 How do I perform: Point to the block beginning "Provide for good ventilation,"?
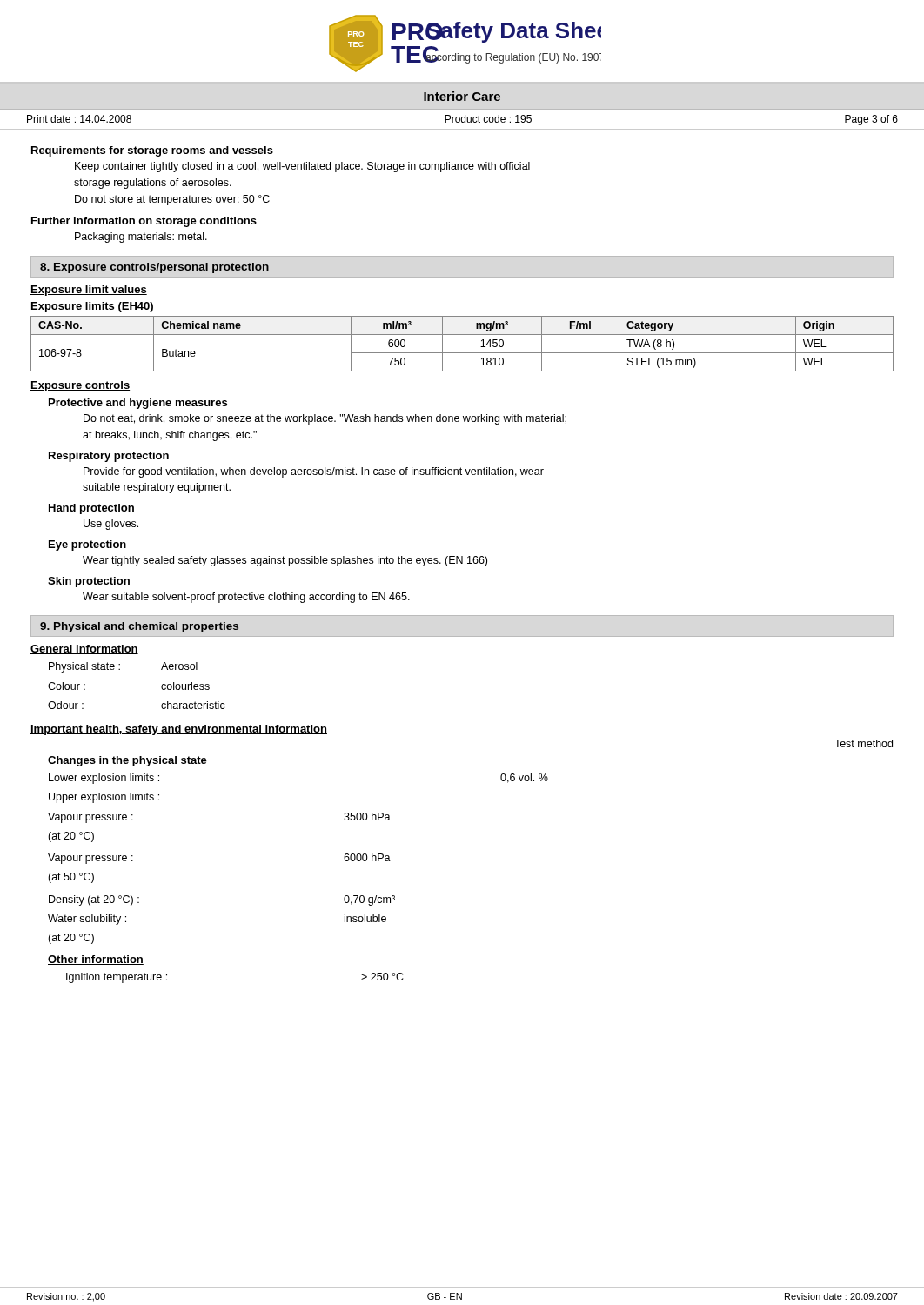(x=313, y=479)
